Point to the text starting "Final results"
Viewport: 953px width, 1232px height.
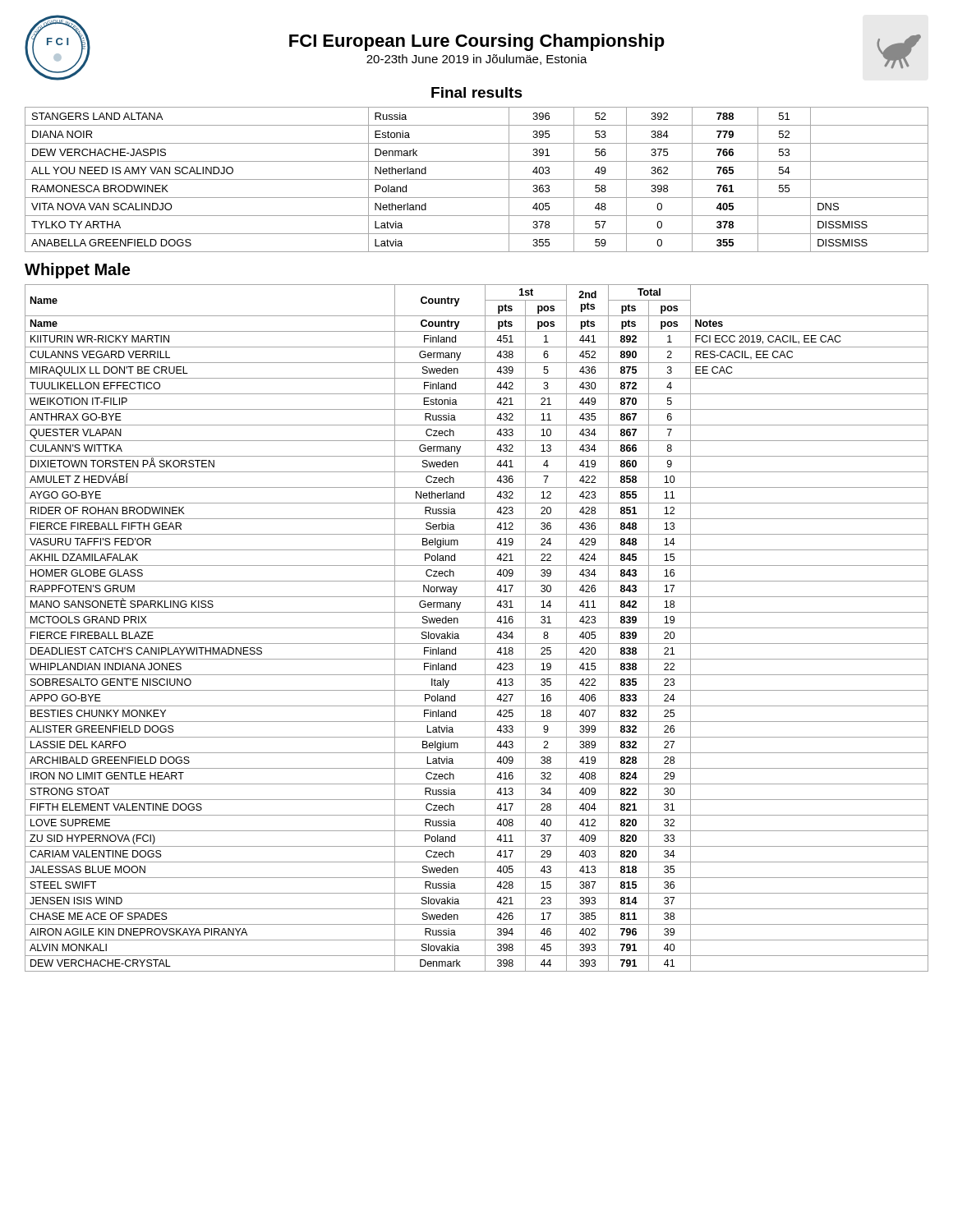coord(476,92)
